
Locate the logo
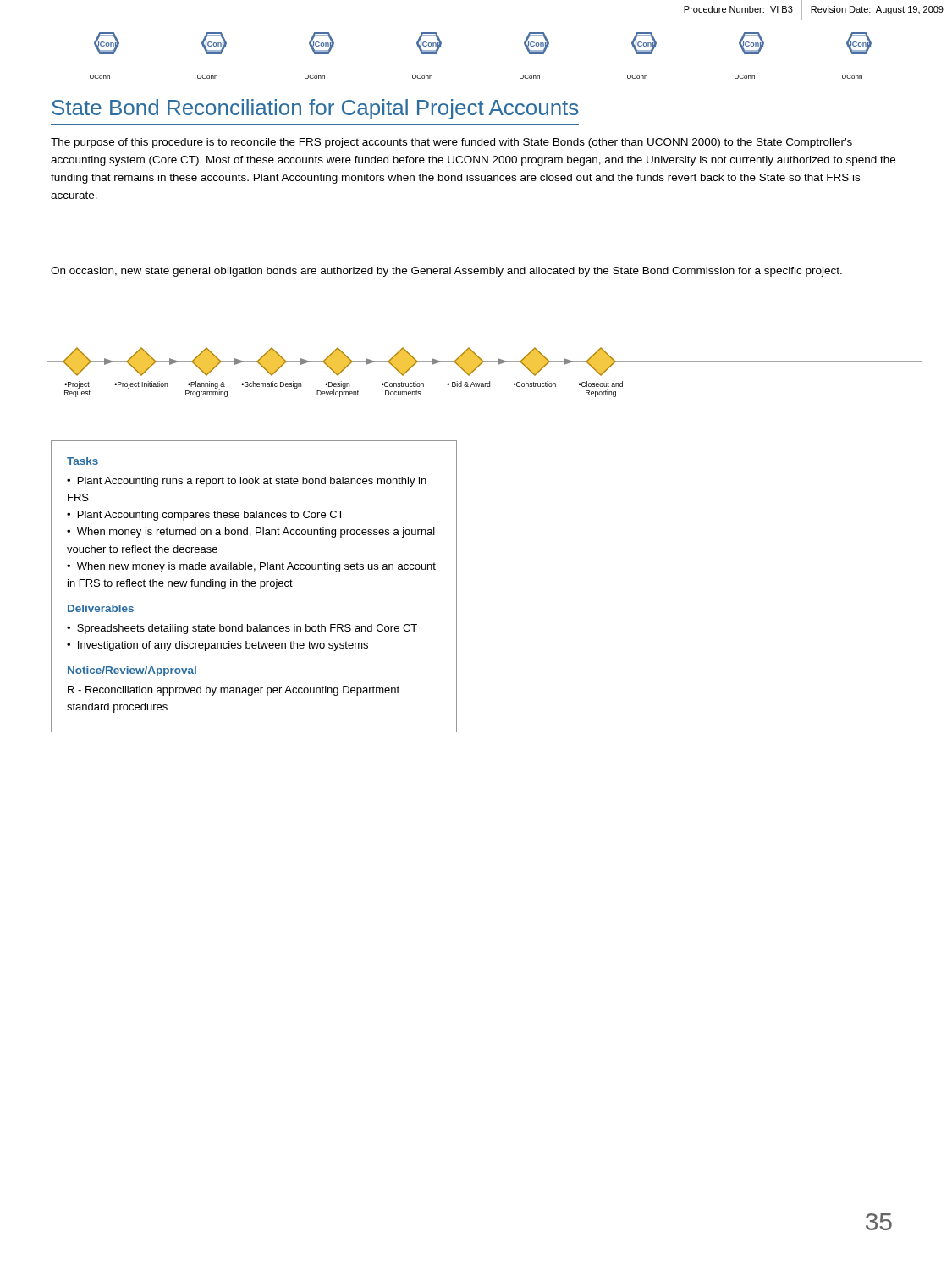[476, 55]
